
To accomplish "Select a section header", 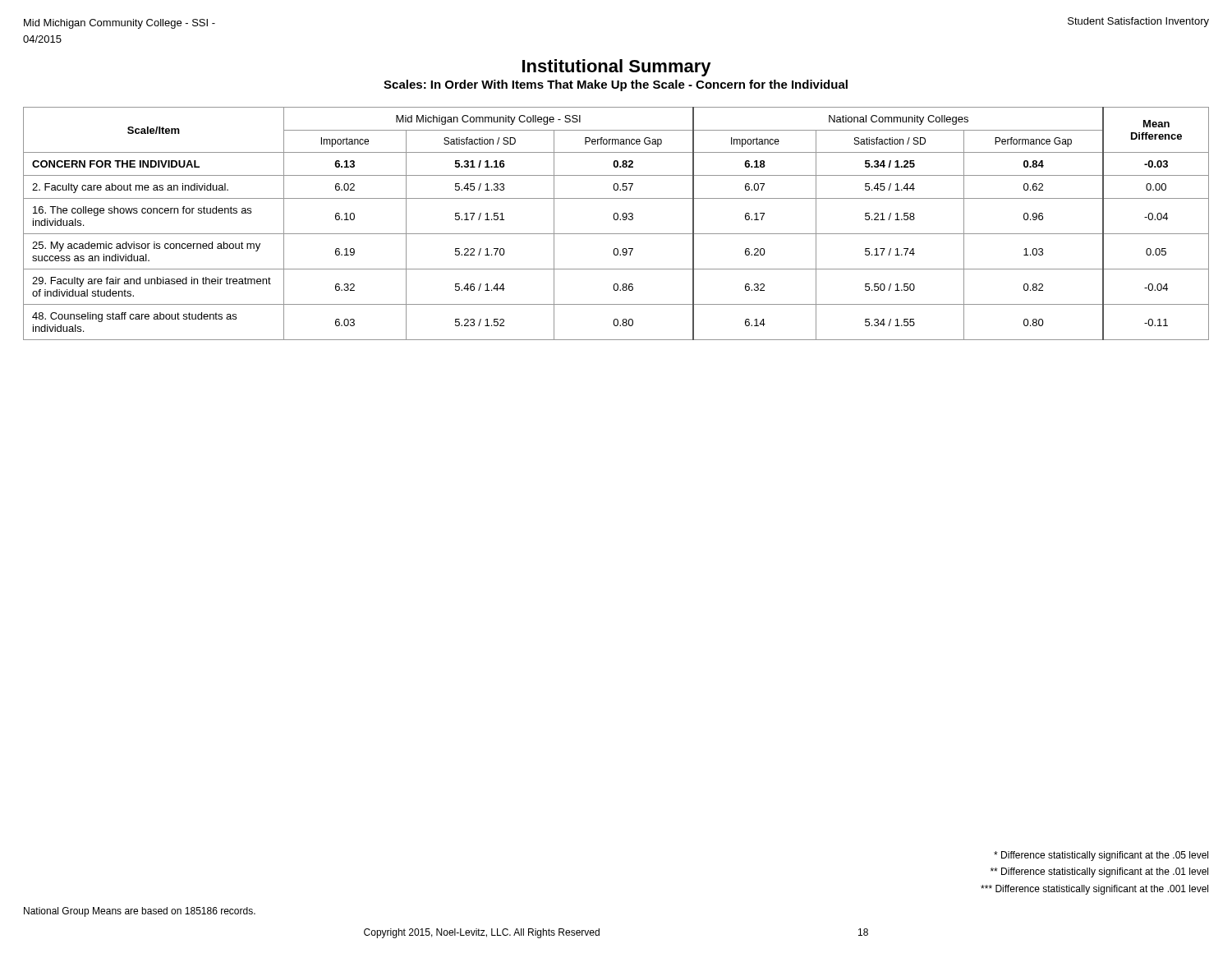I will click(x=616, y=84).
